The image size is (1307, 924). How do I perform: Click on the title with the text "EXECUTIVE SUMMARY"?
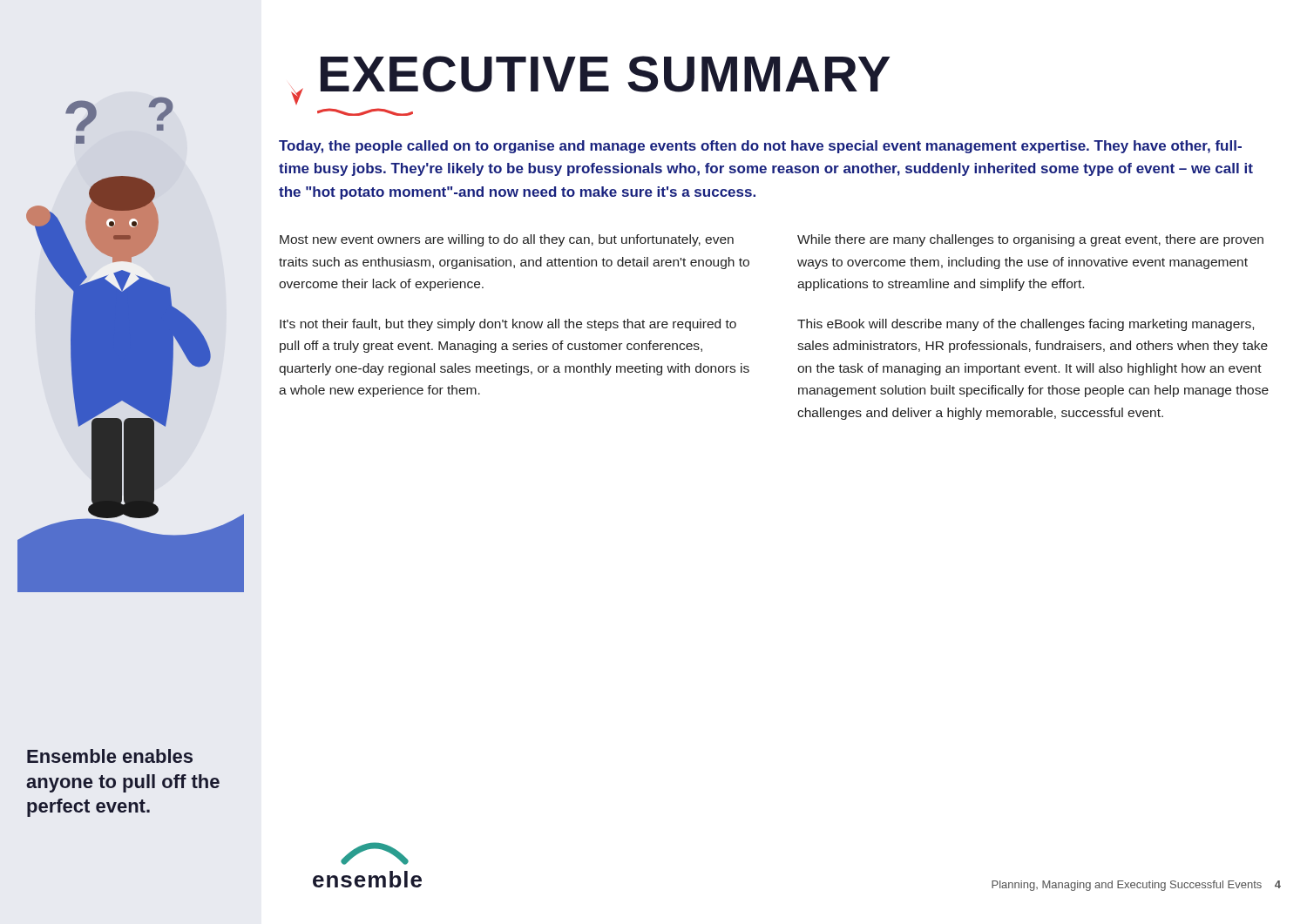pos(775,82)
